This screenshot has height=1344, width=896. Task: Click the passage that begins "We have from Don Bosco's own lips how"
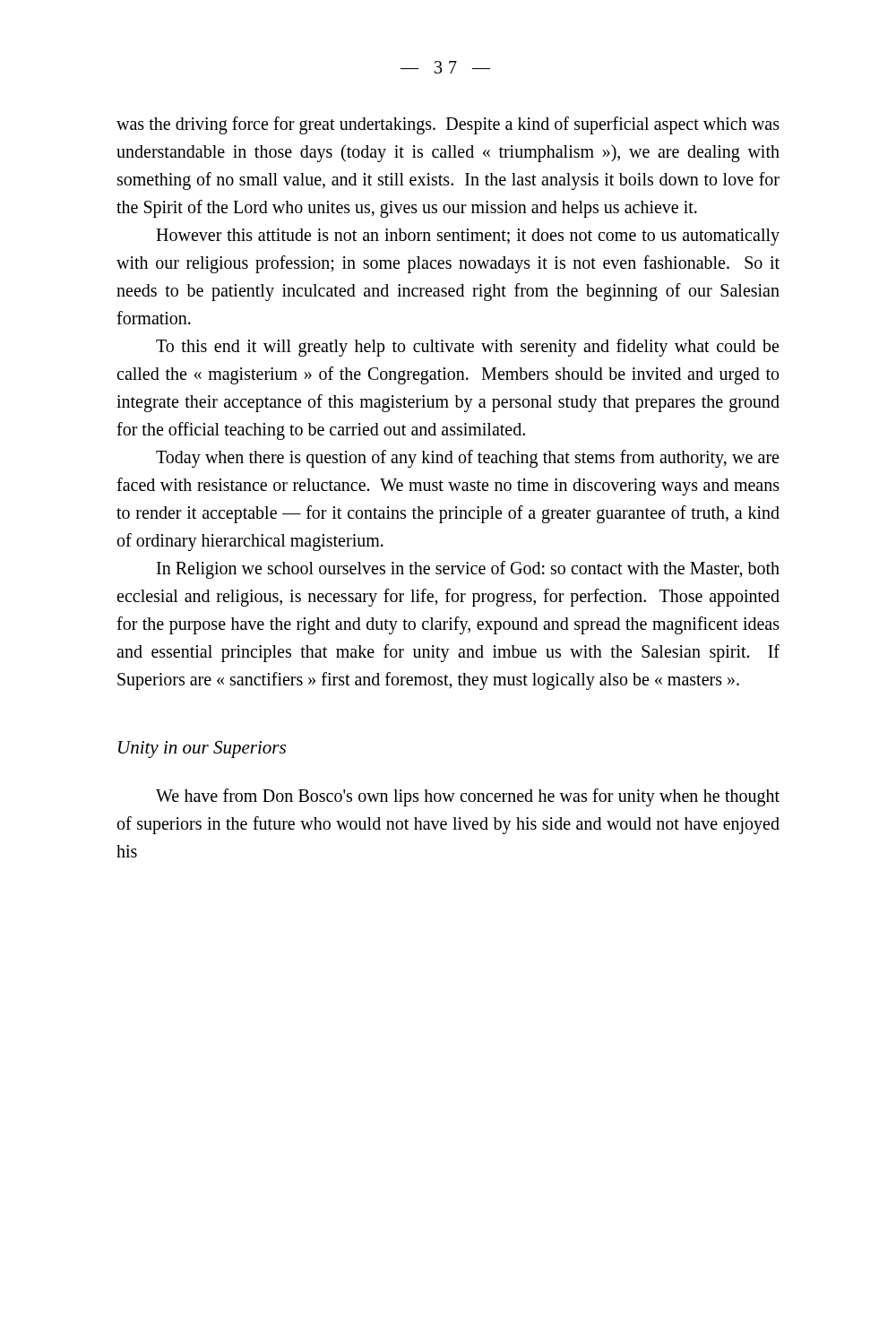click(x=448, y=823)
